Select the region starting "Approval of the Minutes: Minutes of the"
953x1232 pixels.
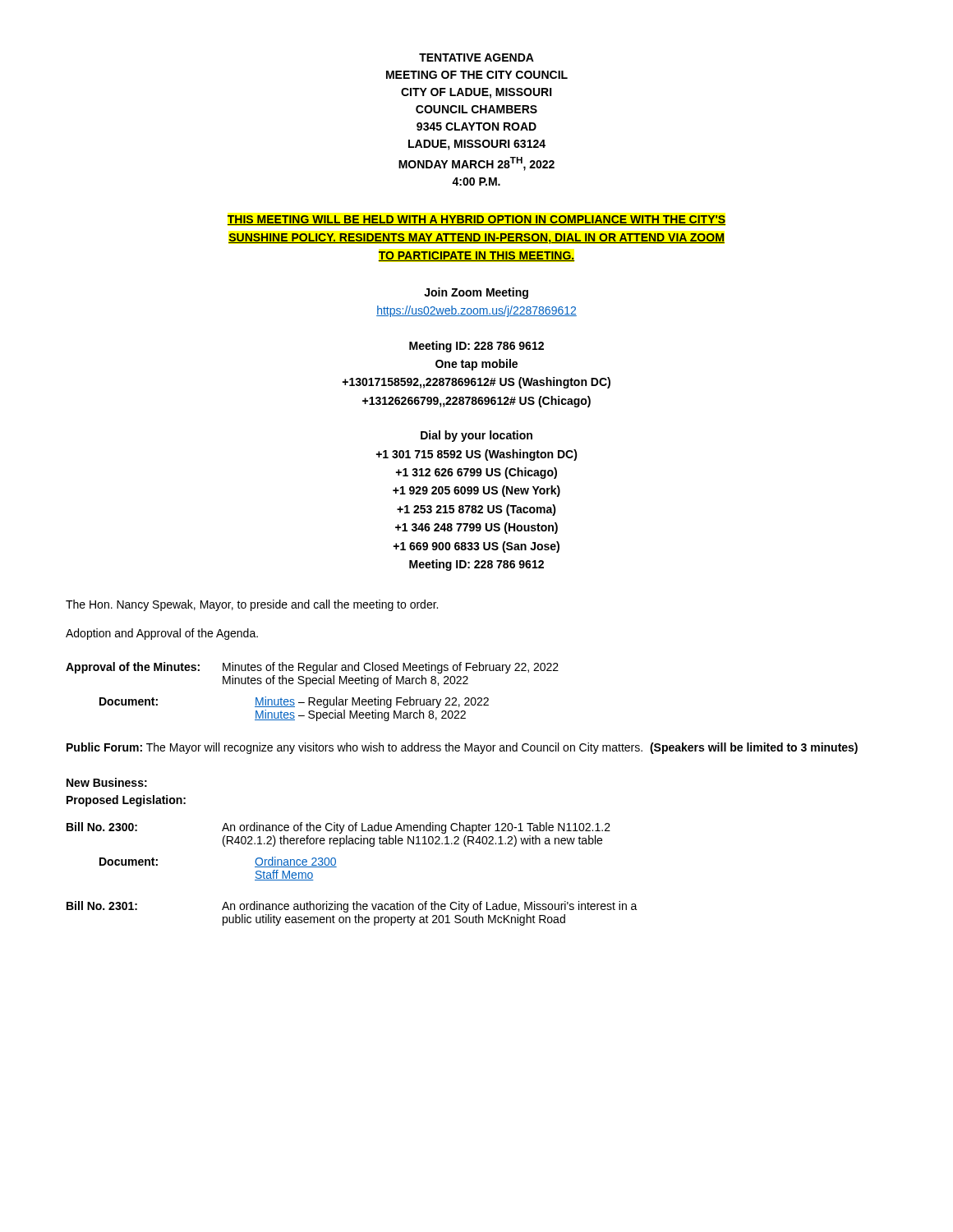click(476, 674)
